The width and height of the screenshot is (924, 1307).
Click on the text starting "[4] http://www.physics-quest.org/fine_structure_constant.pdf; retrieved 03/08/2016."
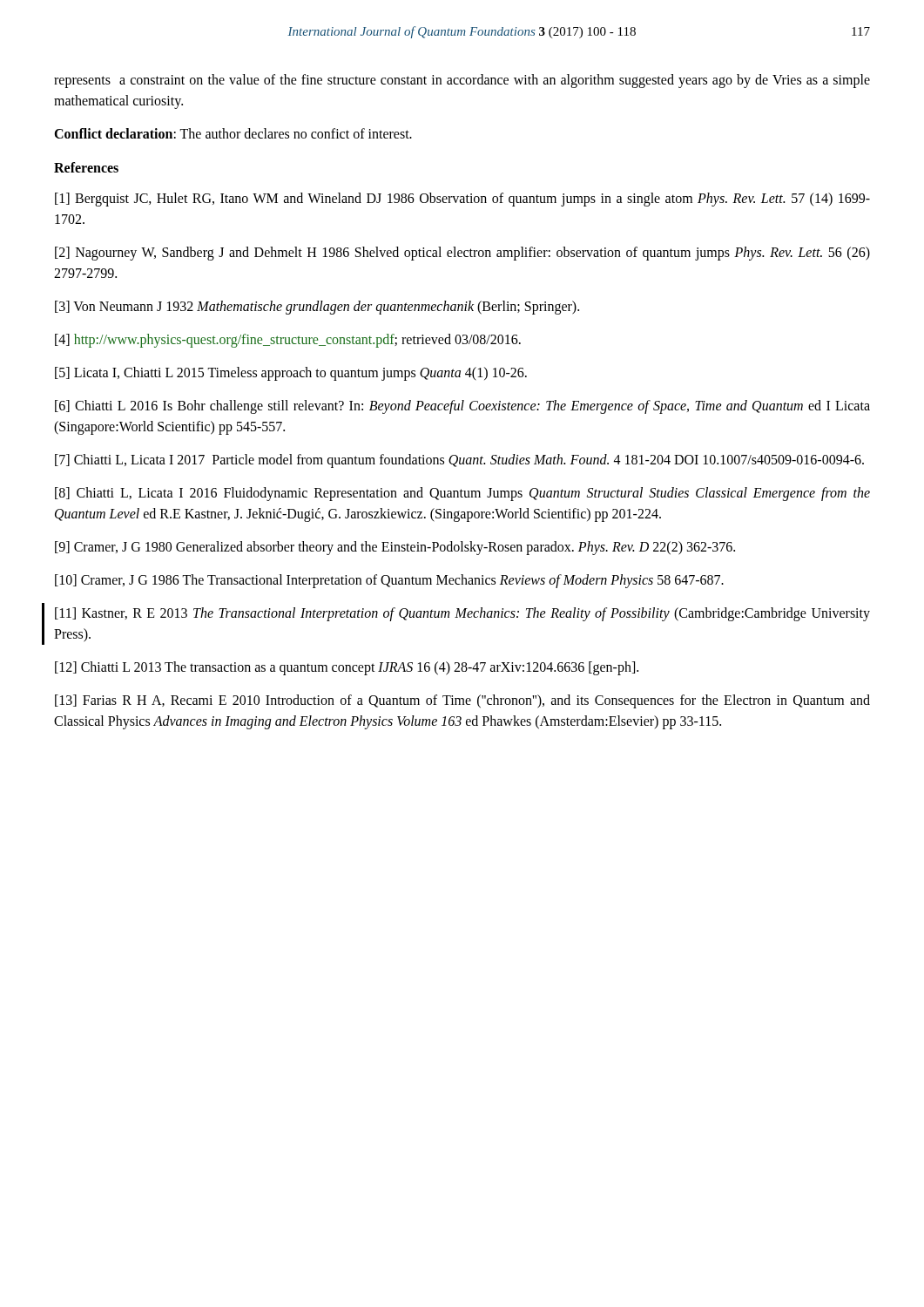coord(288,339)
